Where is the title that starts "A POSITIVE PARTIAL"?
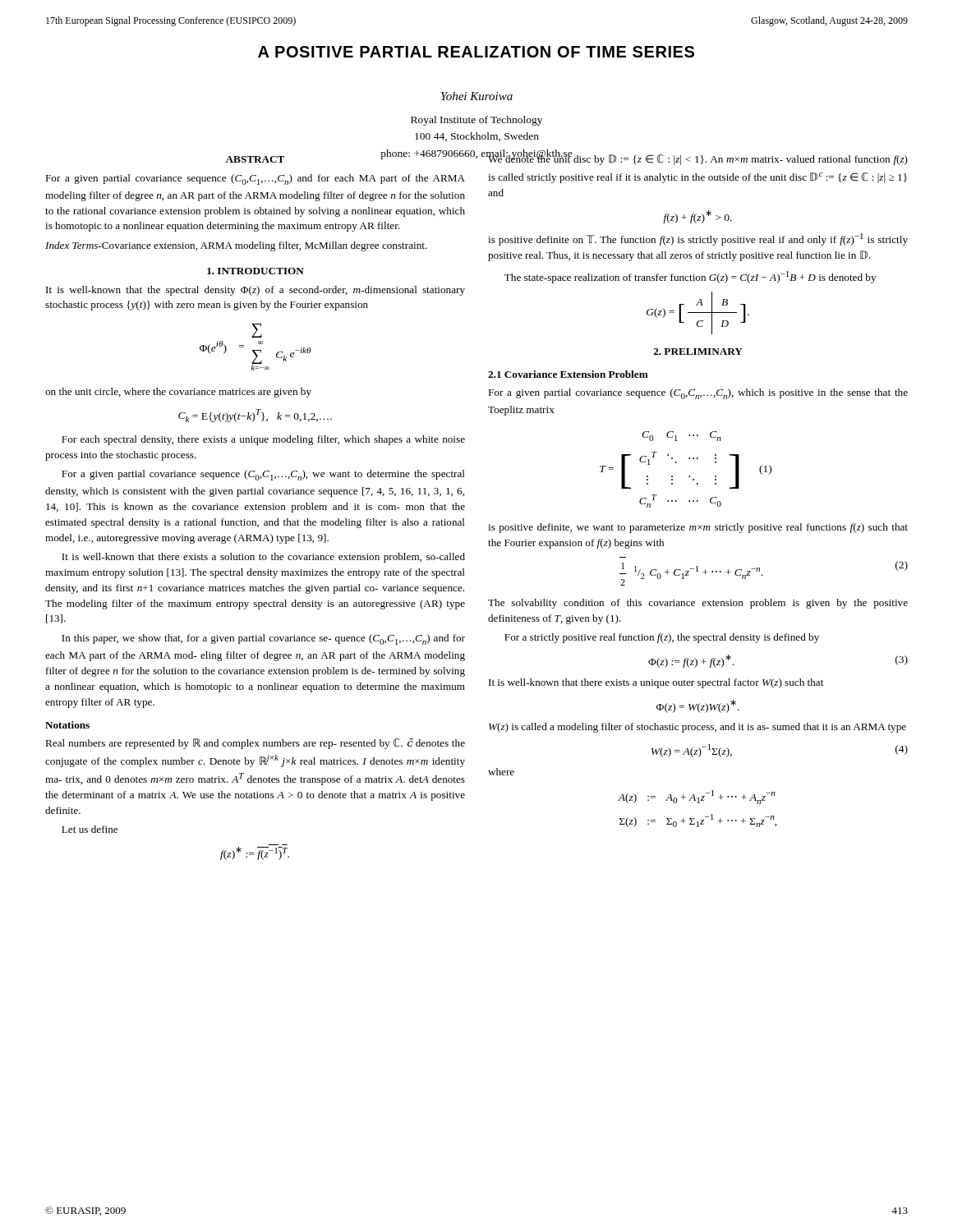953x1232 pixels. [x=476, y=52]
